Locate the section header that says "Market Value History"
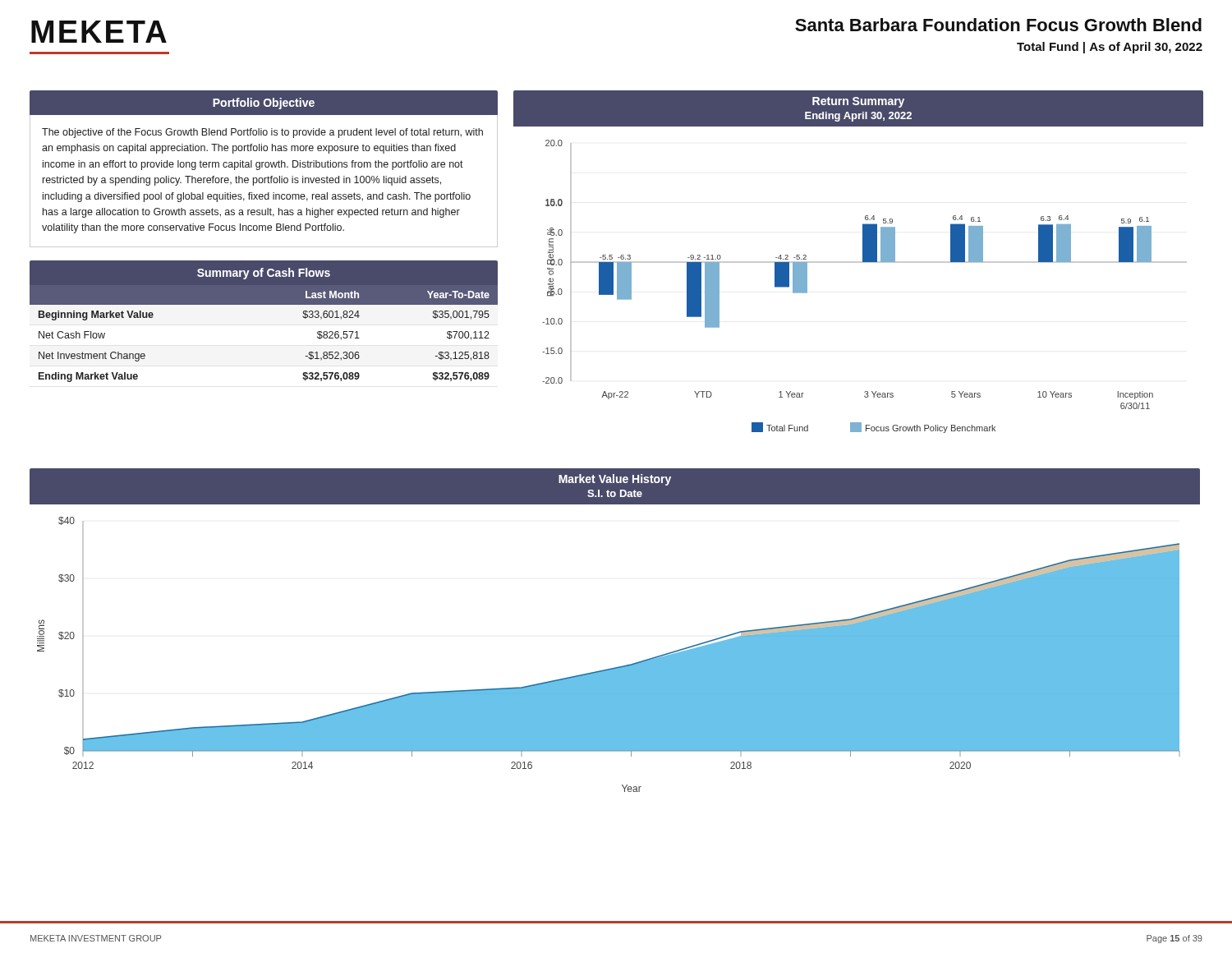Image resolution: width=1232 pixels, height=953 pixels. click(615, 479)
